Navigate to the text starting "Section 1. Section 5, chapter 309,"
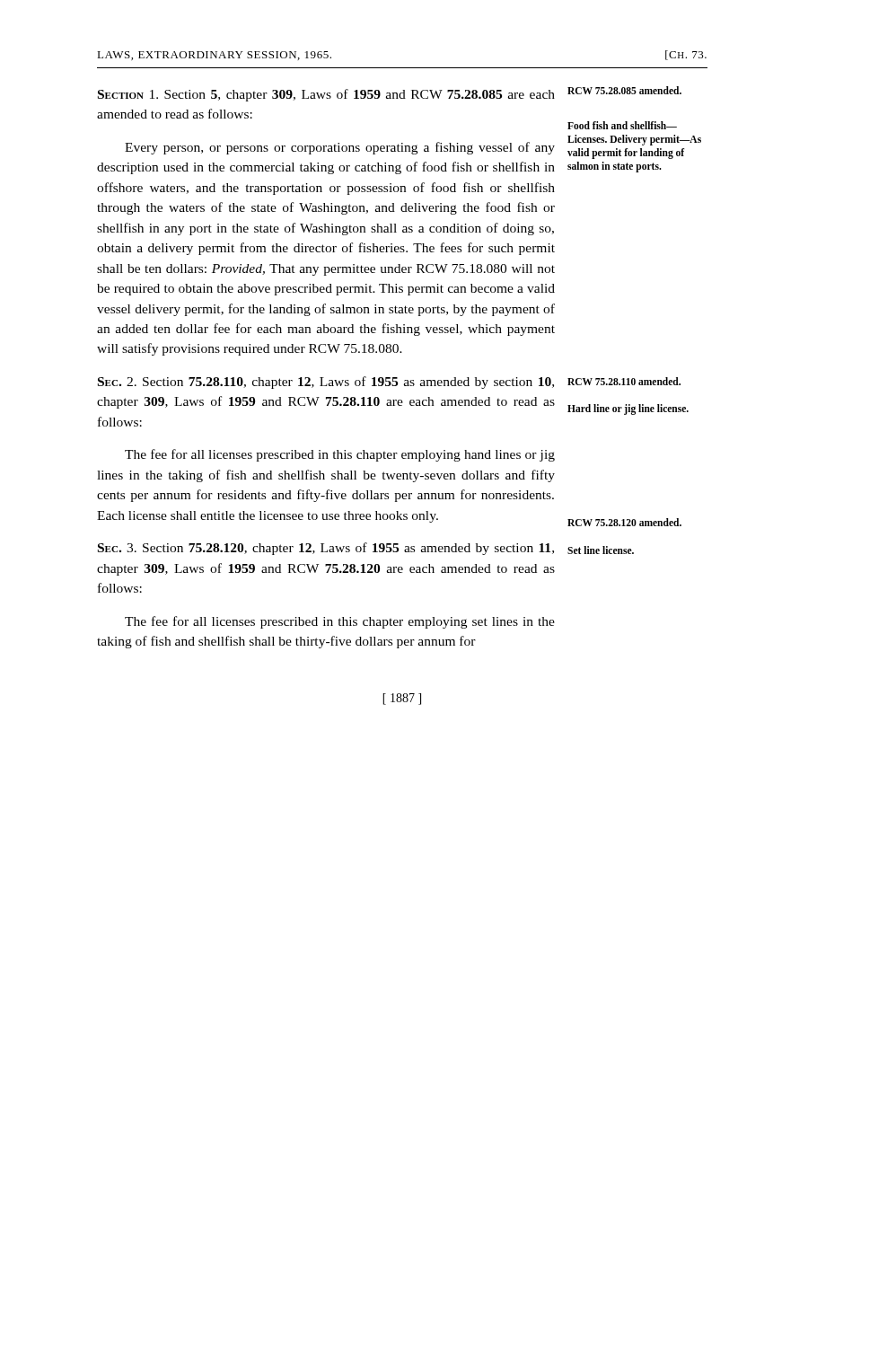This screenshot has height=1347, width=896. (x=326, y=104)
